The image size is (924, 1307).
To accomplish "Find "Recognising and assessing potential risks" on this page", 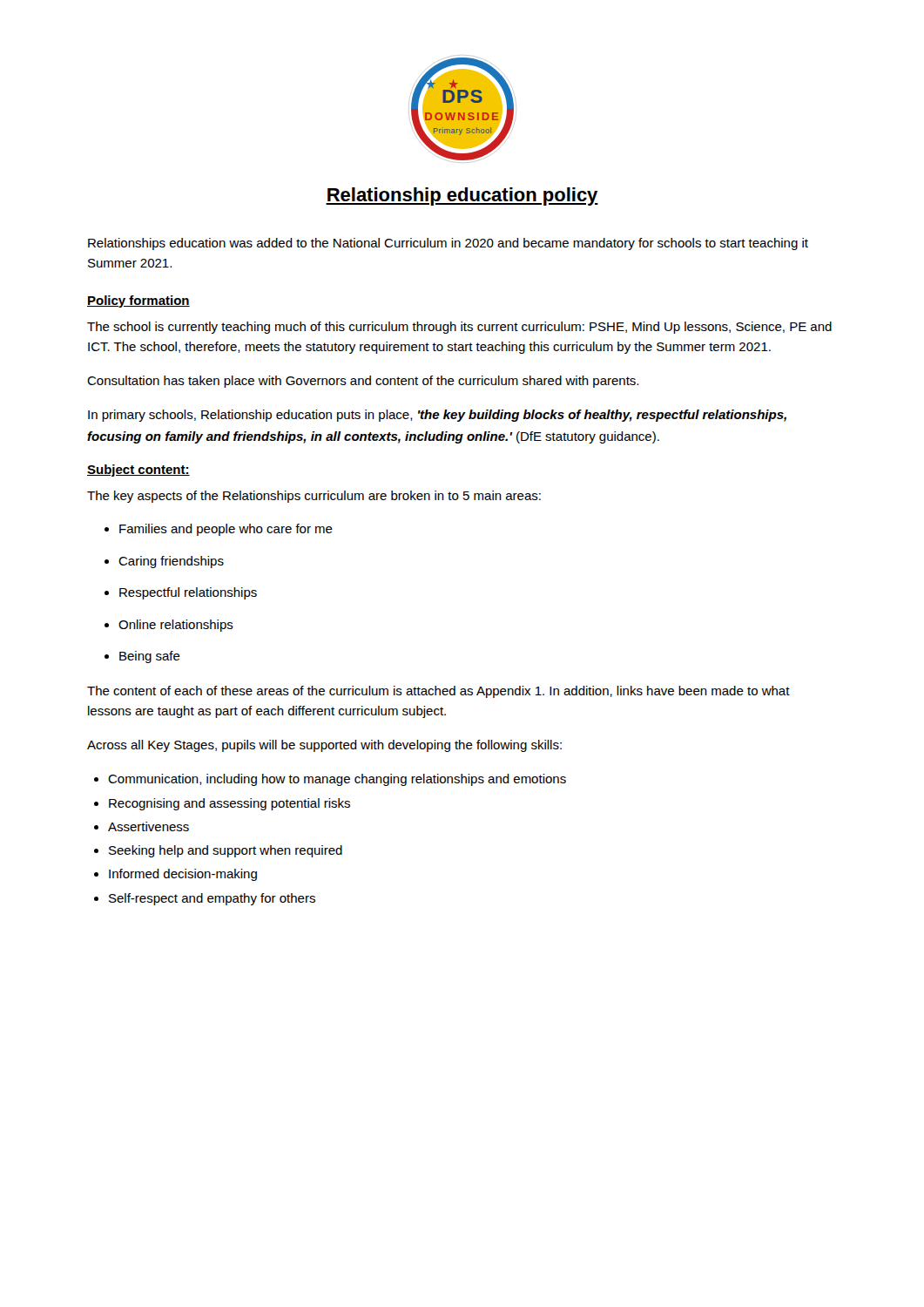I will click(x=229, y=802).
